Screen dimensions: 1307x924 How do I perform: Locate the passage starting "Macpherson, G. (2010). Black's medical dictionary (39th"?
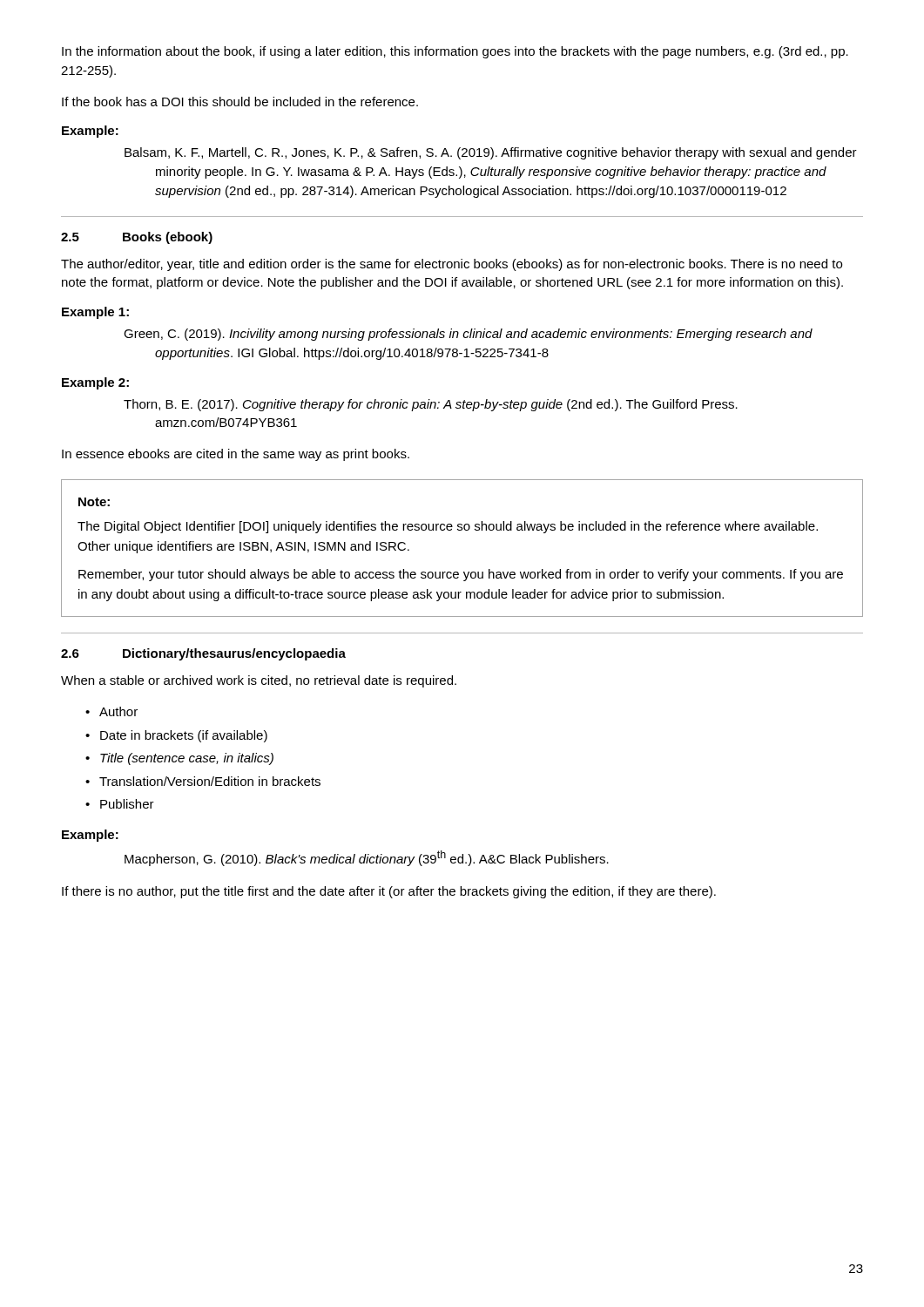point(367,857)
